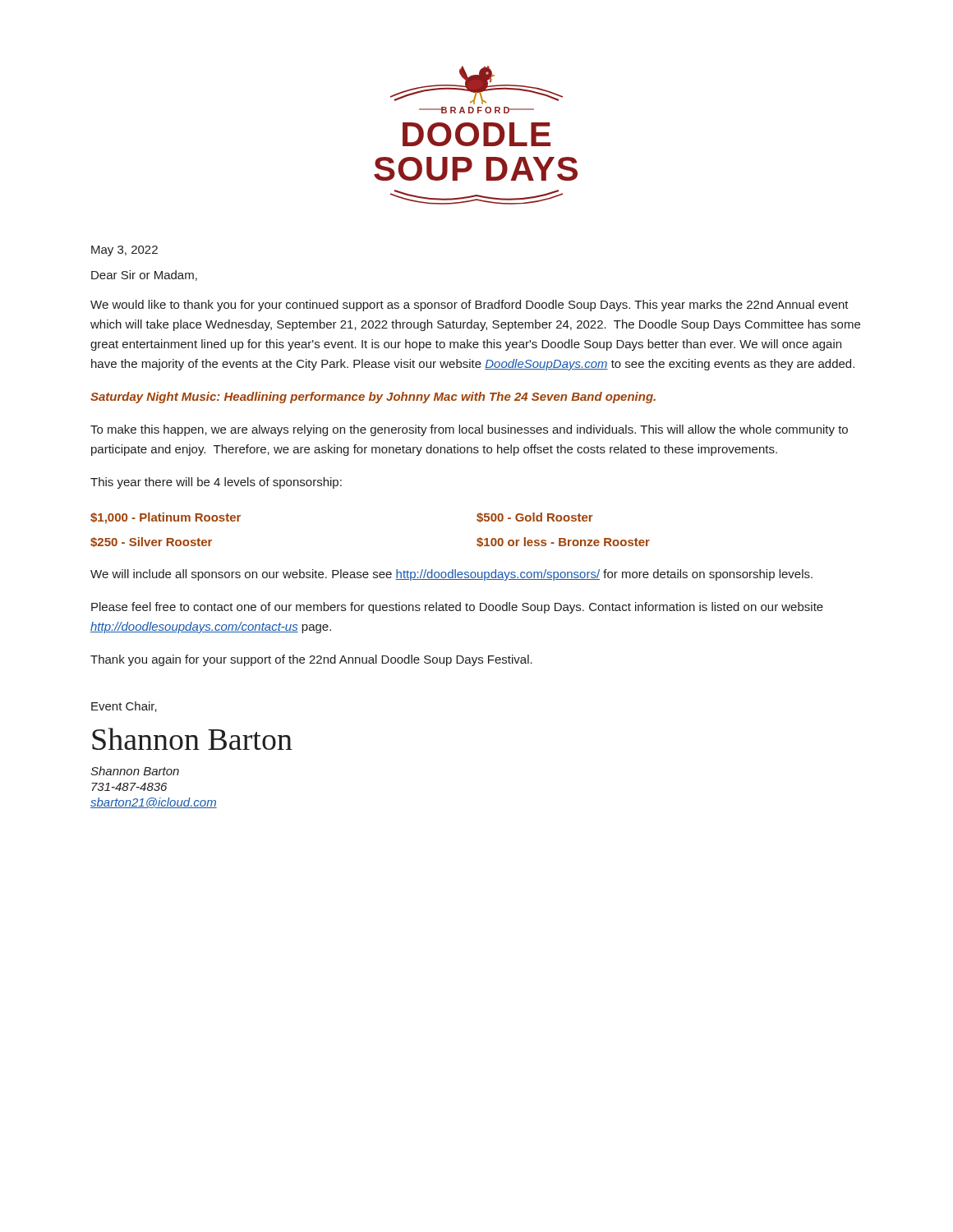The image size is (953, 1232).
Task: Locate the block starting "To make this happen, we are always"
Action: pos(469,439)
